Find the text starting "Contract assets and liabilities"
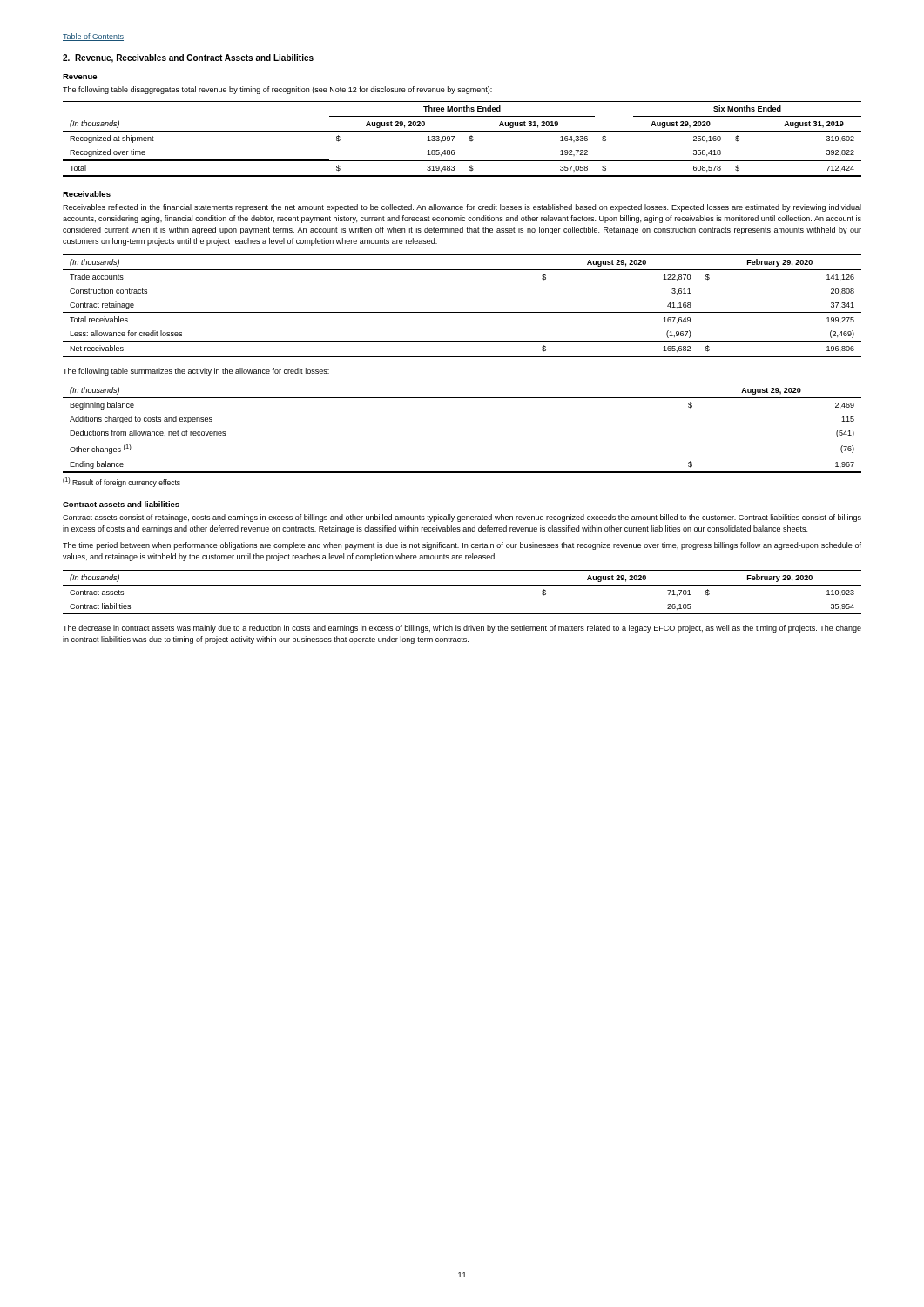Viewport: 924px width, 1307px height. (121, 504)
